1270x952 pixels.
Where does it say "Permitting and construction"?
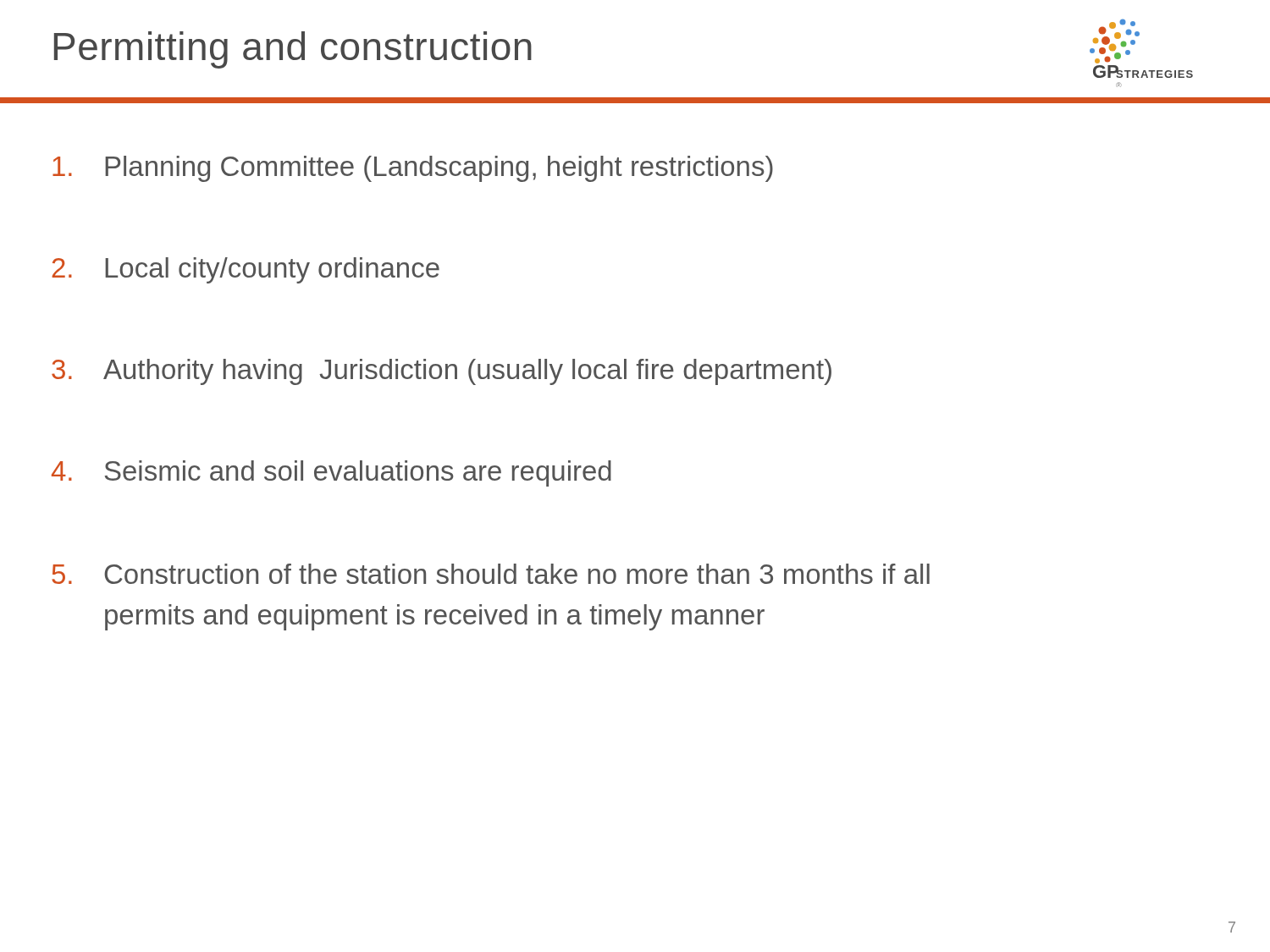click(x=292, y=47)
